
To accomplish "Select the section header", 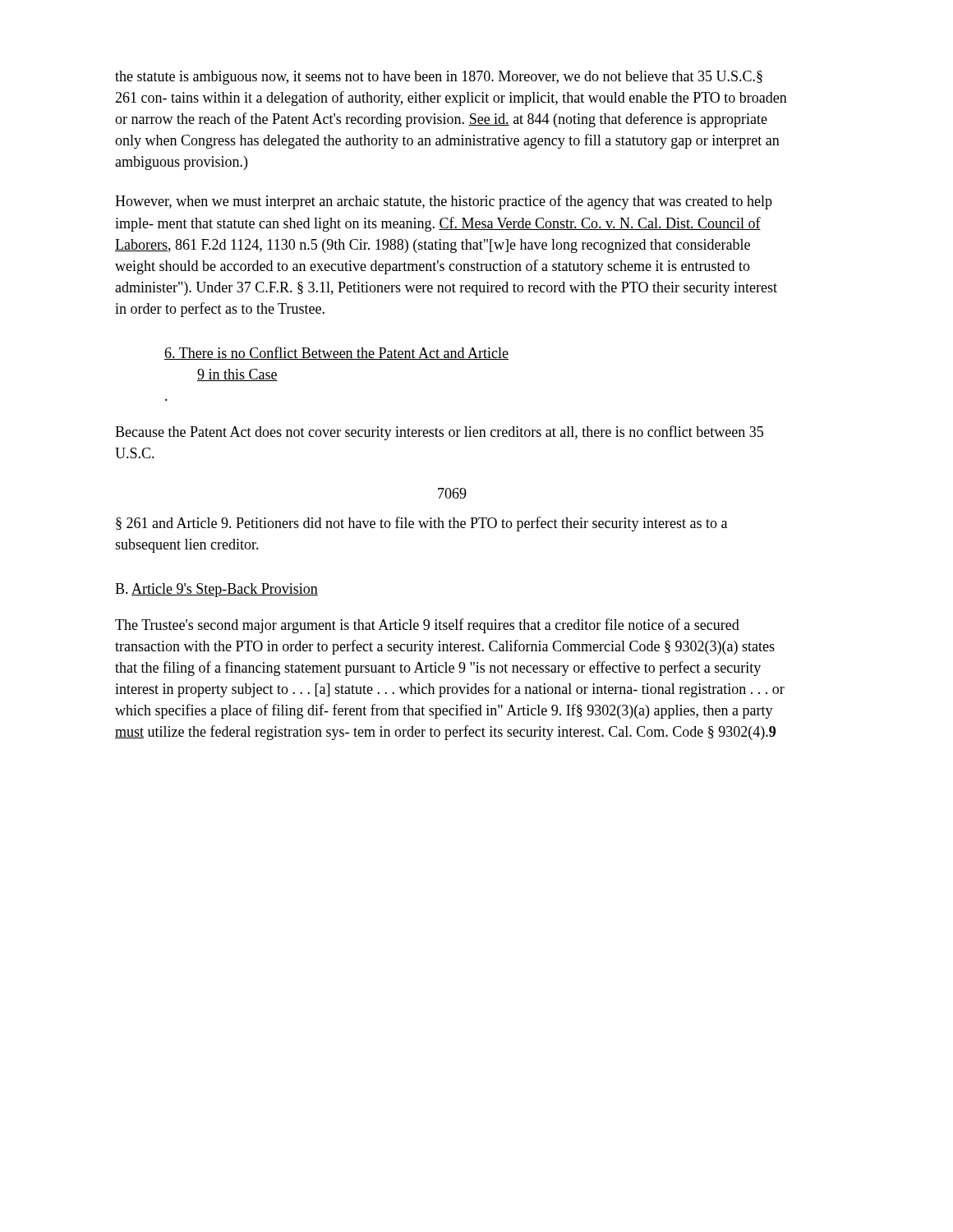I will 216,589.
